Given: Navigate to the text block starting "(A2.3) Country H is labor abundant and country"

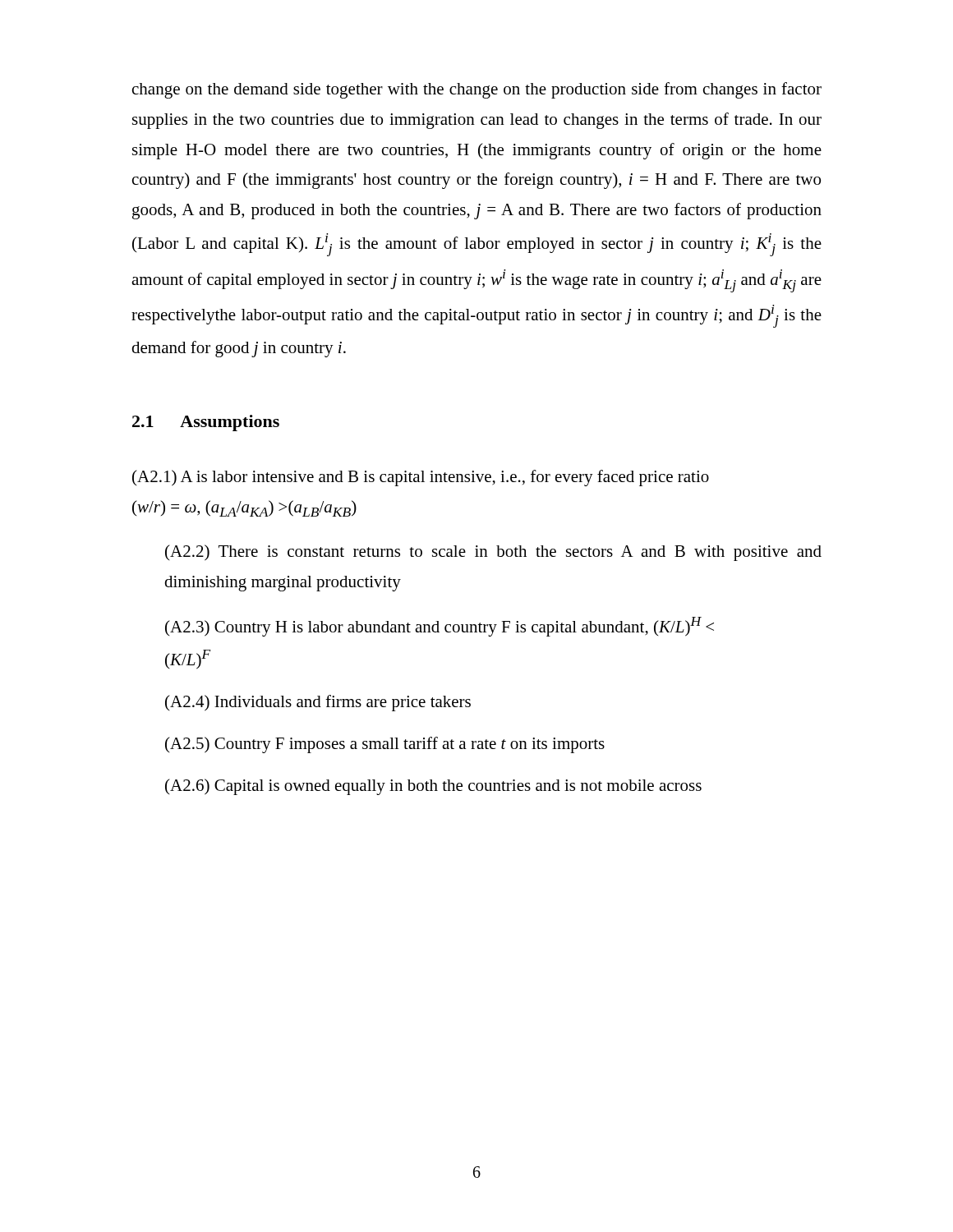Looking at the screenshot, I should pos(440,641).
